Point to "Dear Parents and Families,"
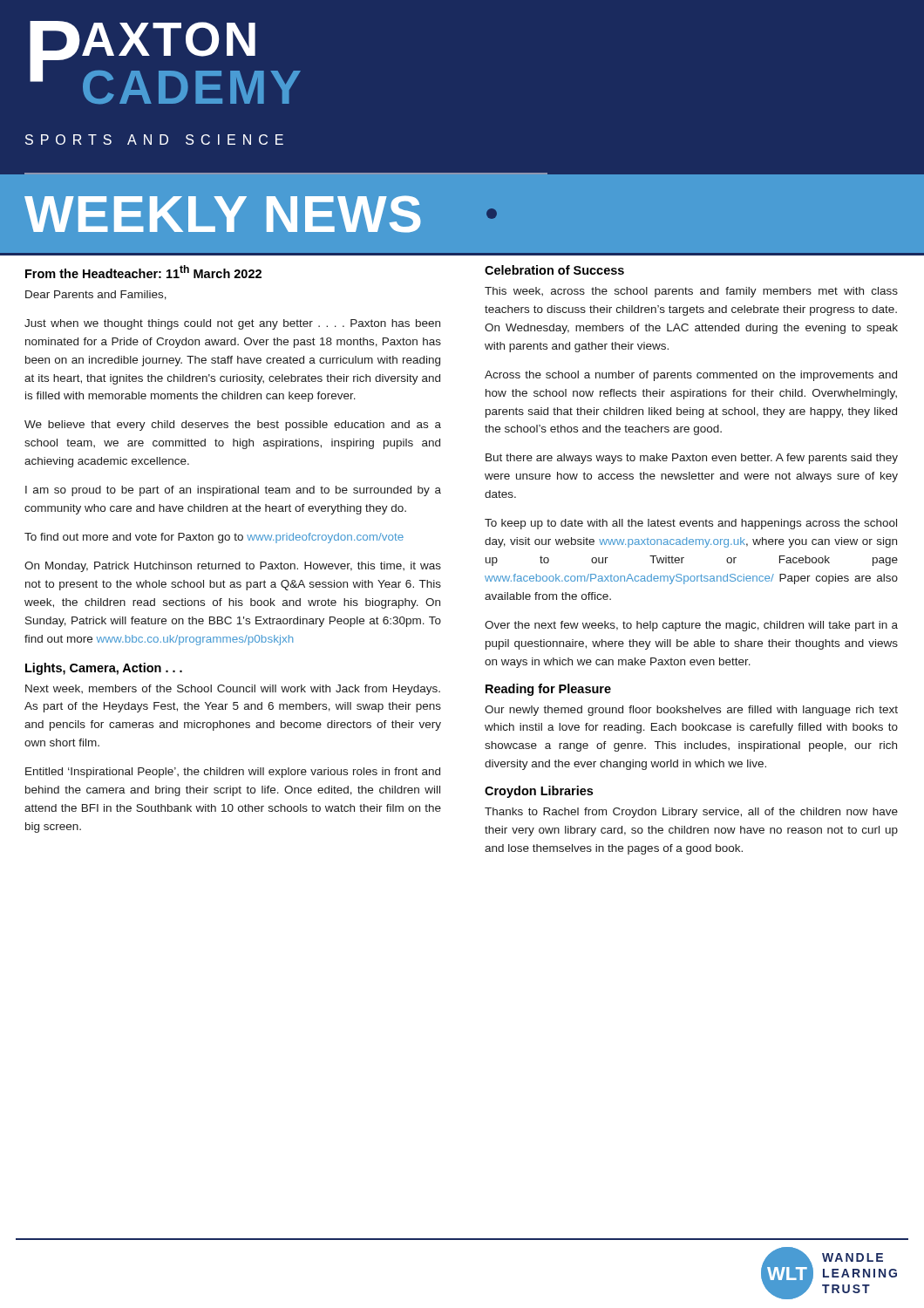This screenshot has width=924, height=1308. coord(96,295)
